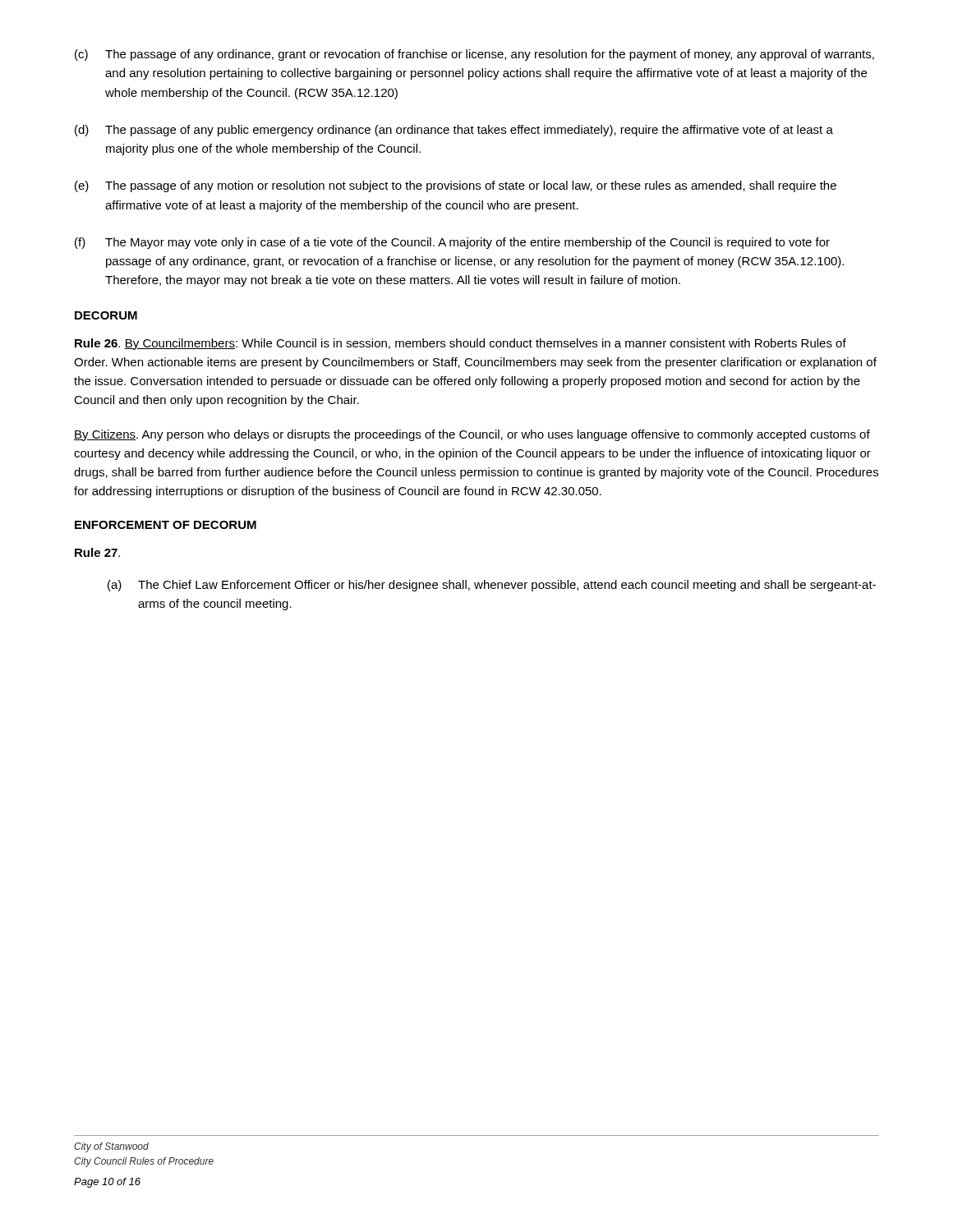Select the region starting "(f) The Mayor may vote only in"

(x=476, y=261)
